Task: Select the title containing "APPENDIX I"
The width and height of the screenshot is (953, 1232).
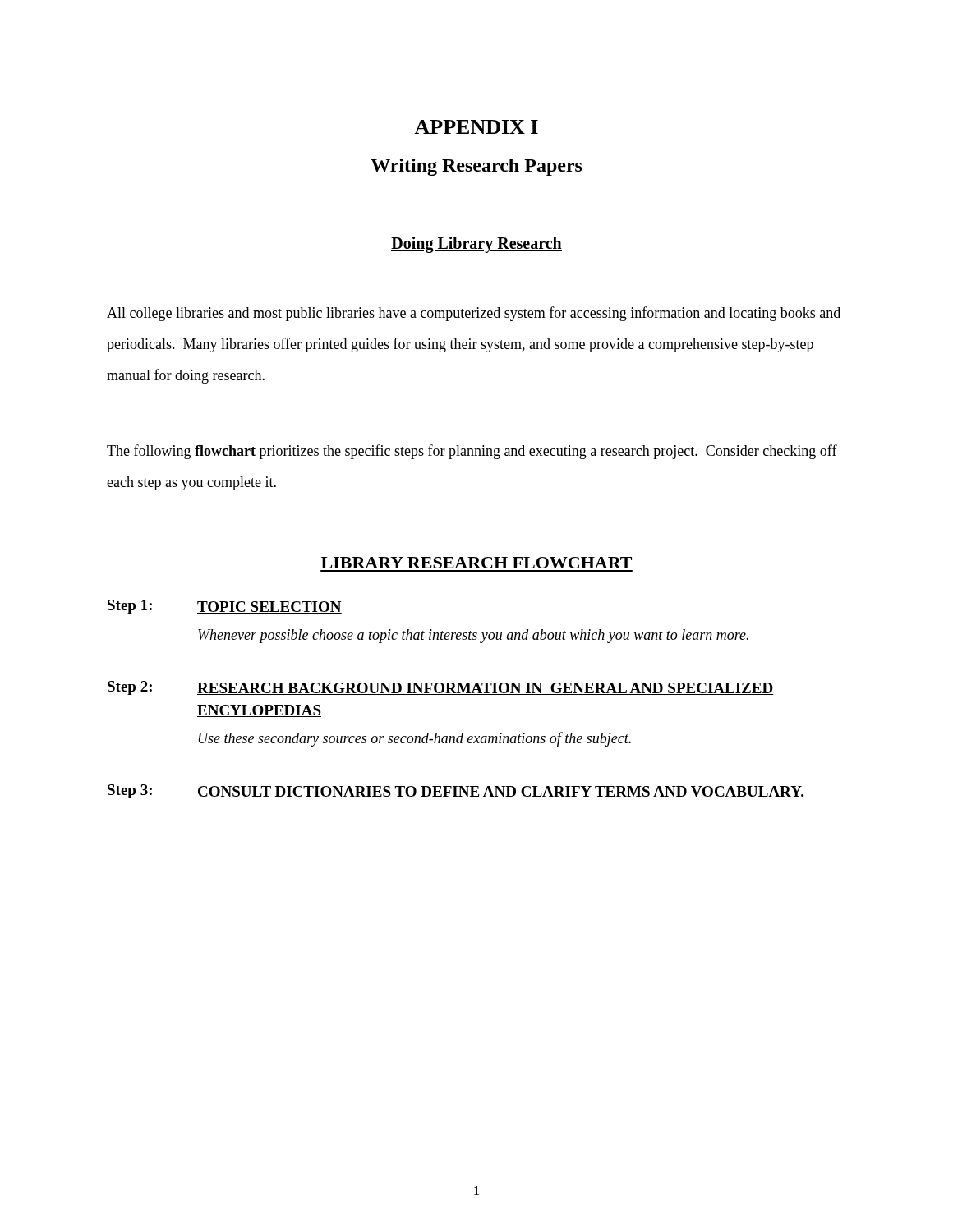Action: tap(476, 127)
